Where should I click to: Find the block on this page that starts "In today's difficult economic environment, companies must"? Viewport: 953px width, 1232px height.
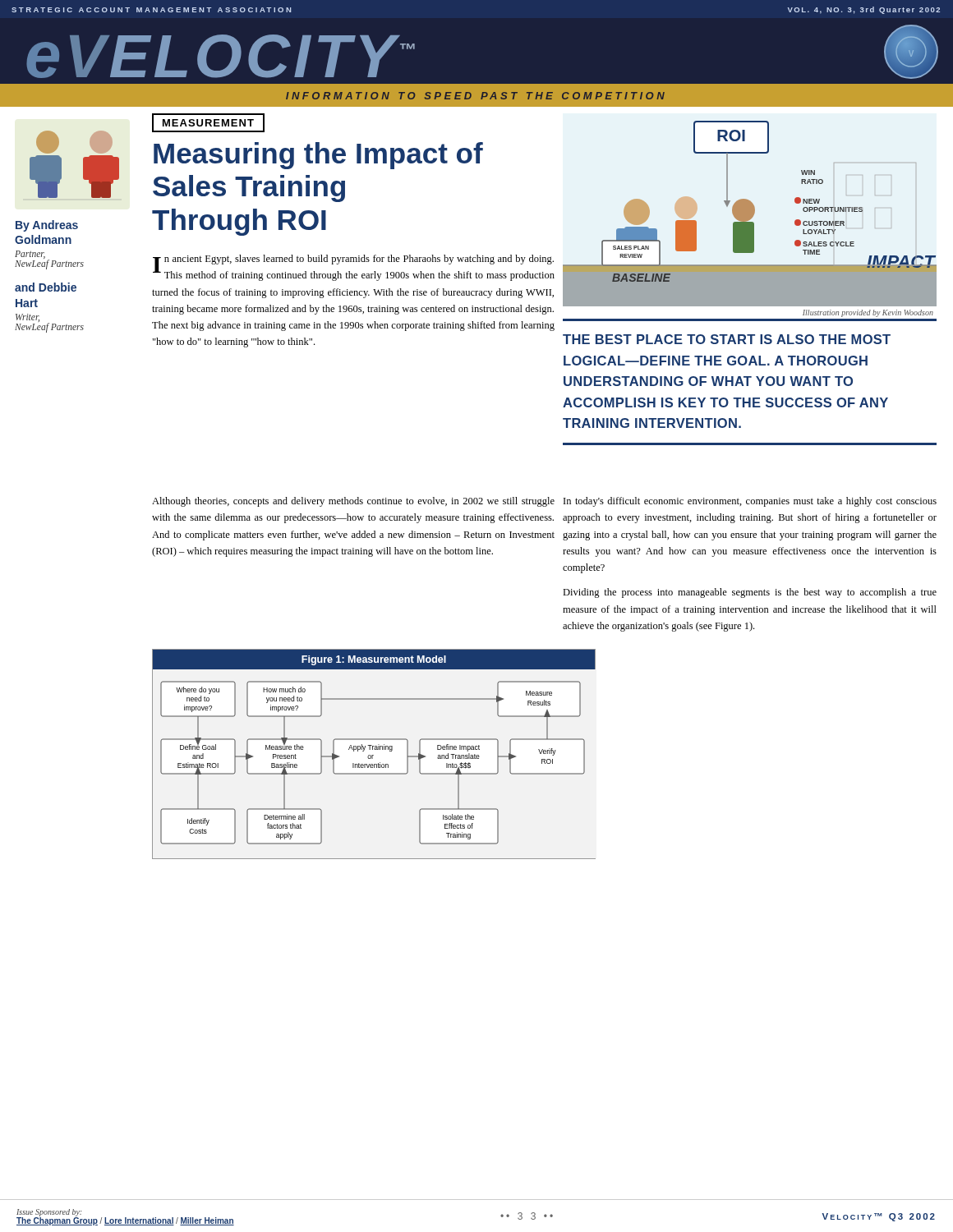click(x=750, y=563)
